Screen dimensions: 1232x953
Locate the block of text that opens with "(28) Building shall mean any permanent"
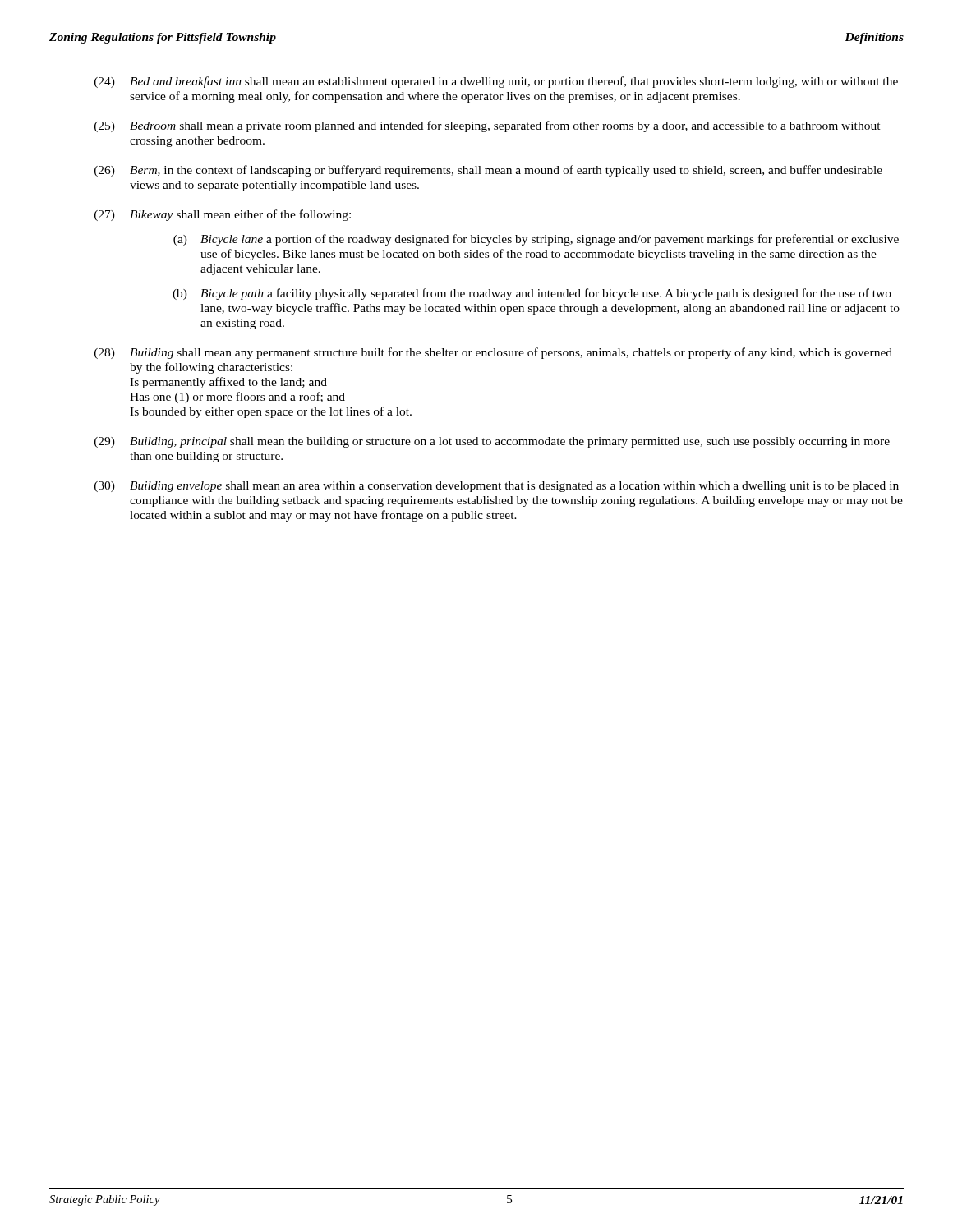493,353
